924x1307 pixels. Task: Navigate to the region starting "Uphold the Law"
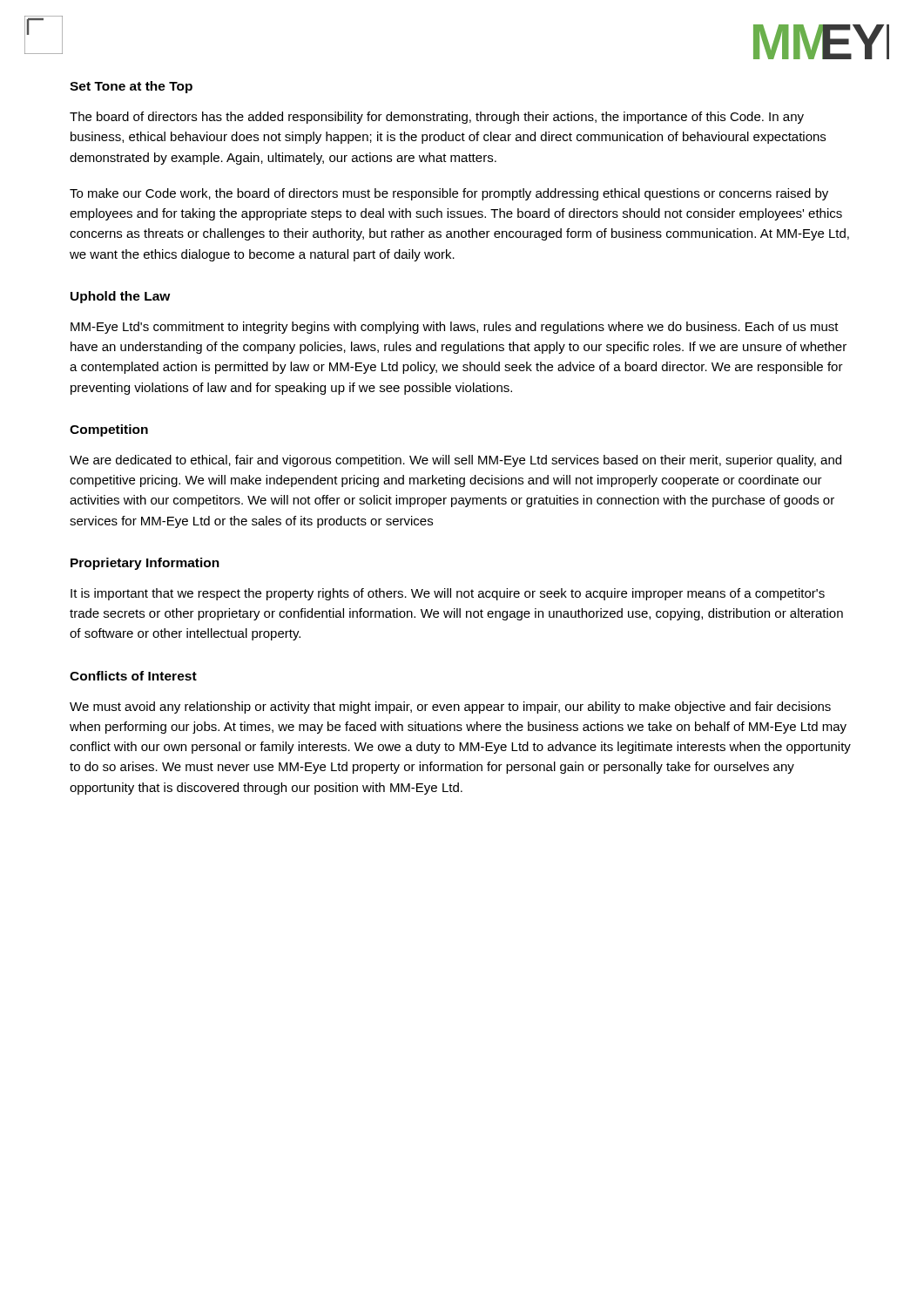click(120, 296)
